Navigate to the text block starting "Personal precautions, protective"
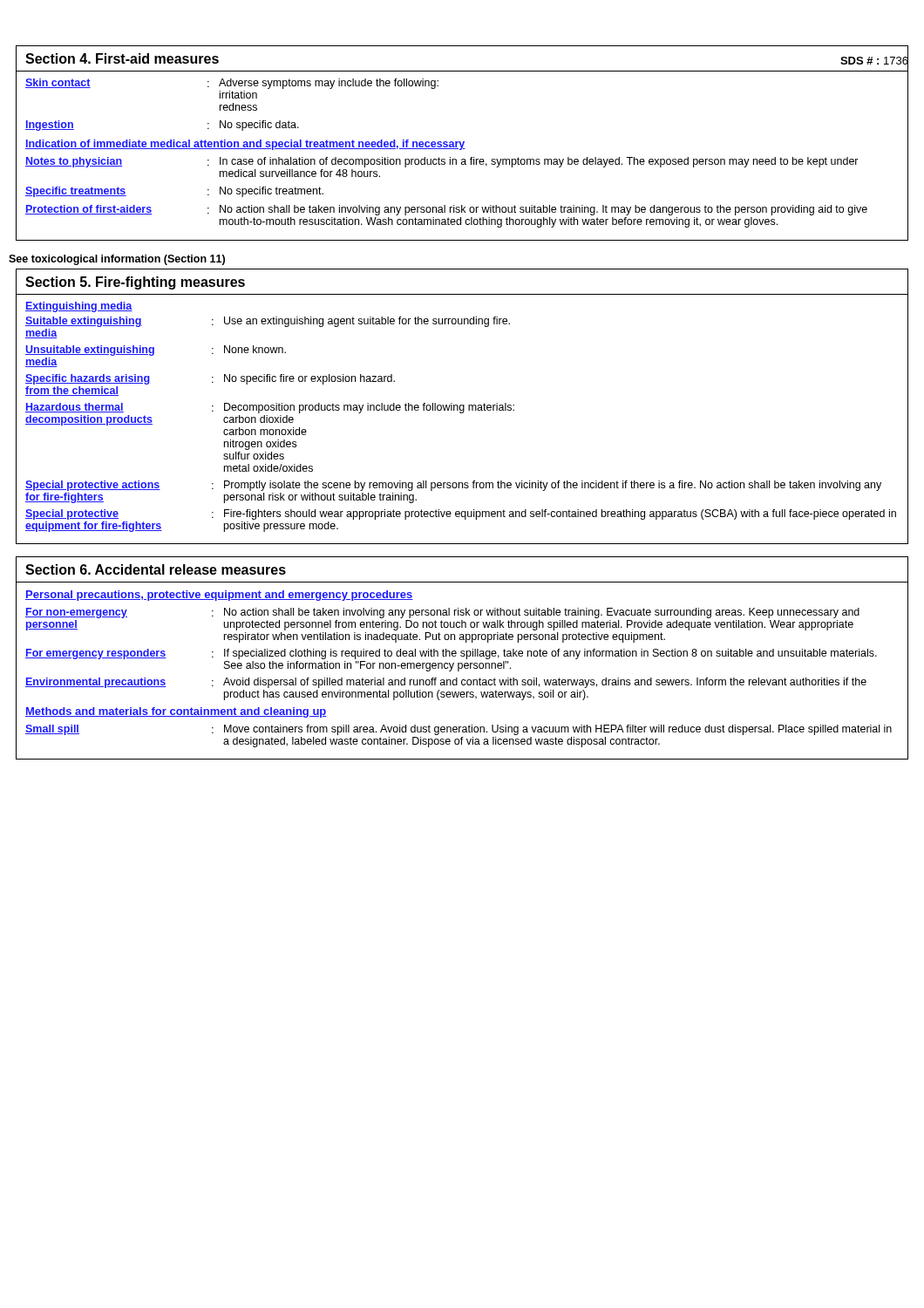Viewport: 924px width, 1308px height. tap(219, 594)
